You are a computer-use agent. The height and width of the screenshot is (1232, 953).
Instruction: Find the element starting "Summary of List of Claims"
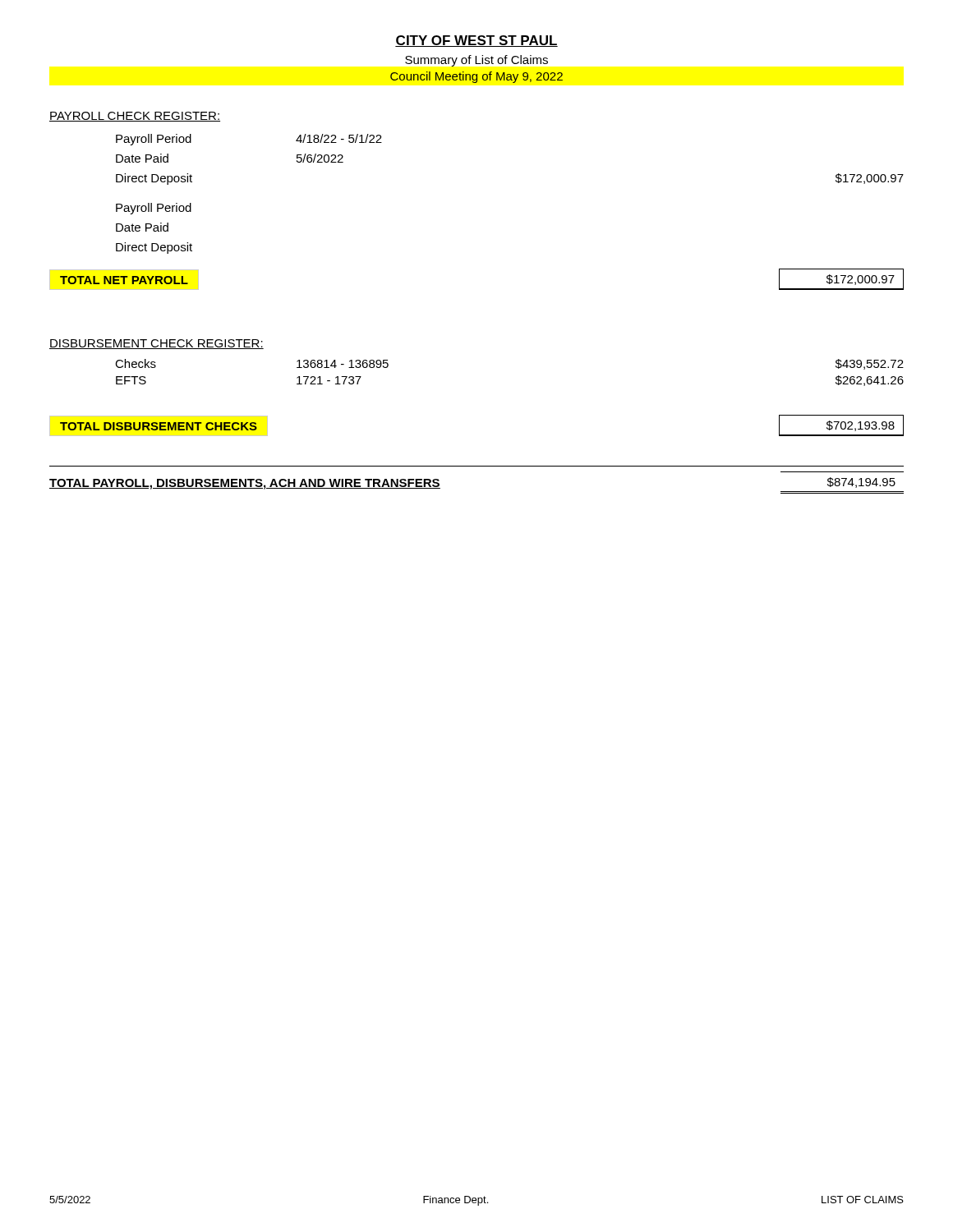pyautogui.click(x=476, y=60)
